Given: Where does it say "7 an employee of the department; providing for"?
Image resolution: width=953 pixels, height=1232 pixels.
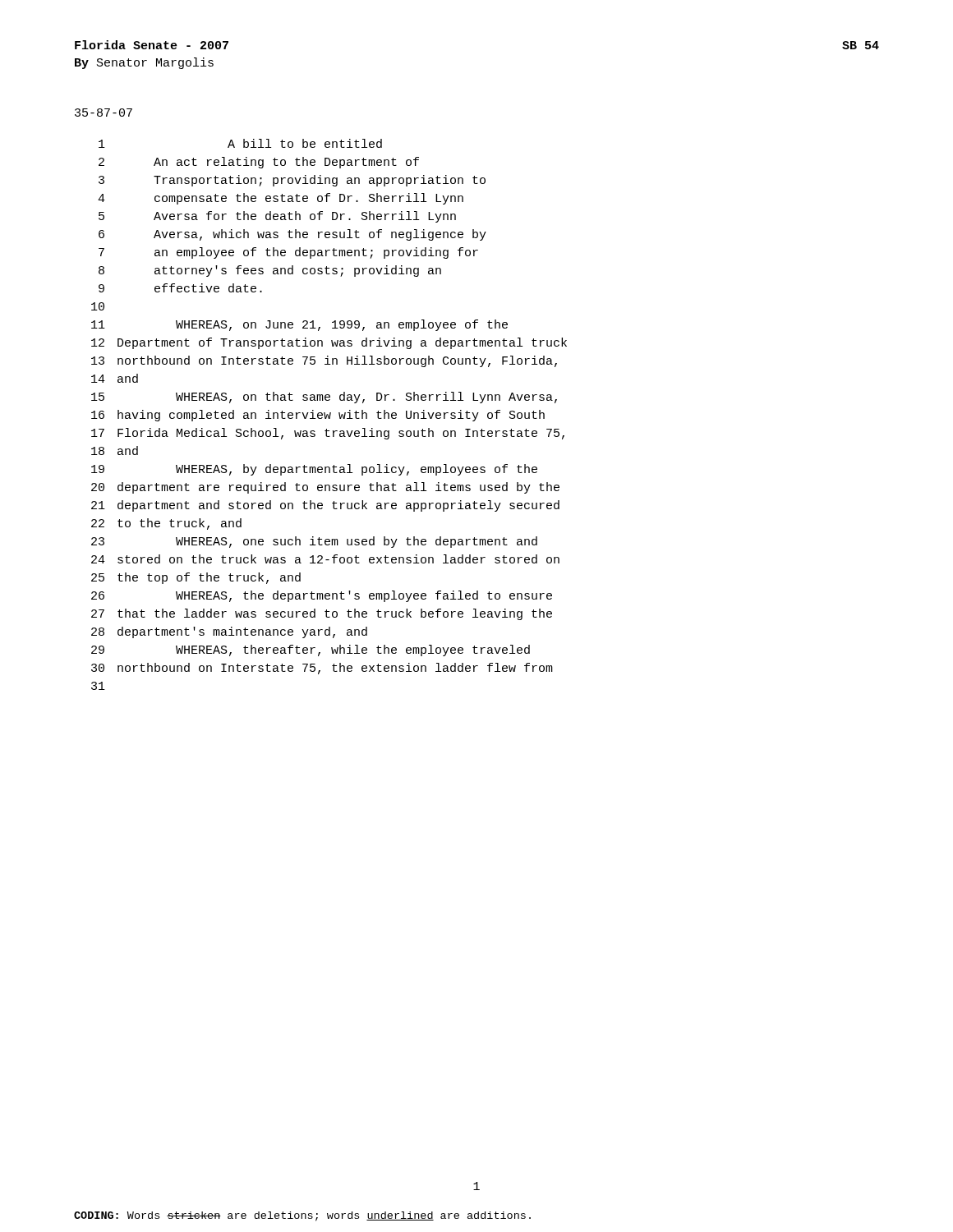Looking at the screenshot, I should point(476,253).
